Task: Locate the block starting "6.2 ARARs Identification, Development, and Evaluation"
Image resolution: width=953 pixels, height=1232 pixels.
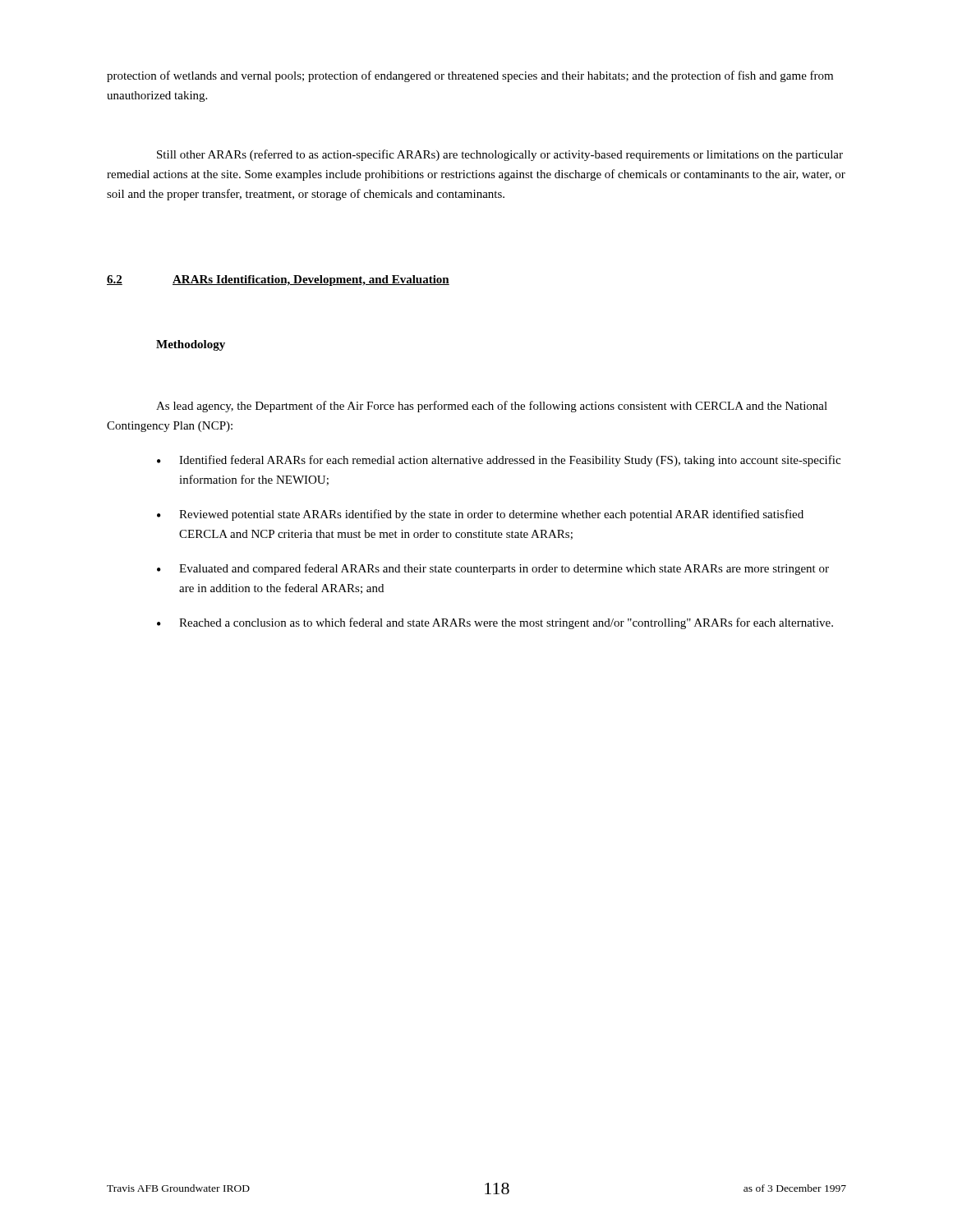Action: click(278, 280)
